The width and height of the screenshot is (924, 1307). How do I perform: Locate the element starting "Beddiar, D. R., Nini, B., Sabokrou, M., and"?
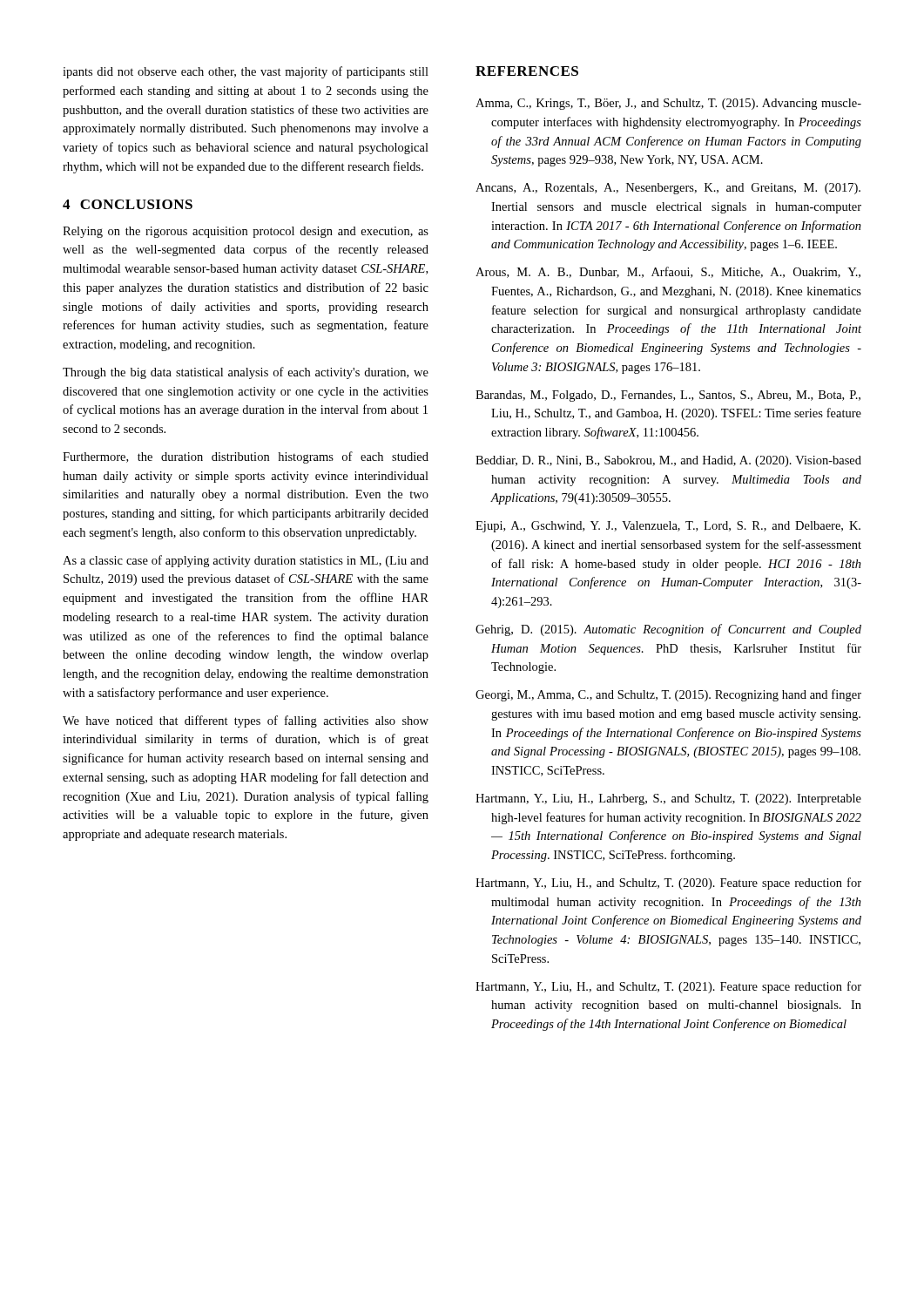coord(668,479)
